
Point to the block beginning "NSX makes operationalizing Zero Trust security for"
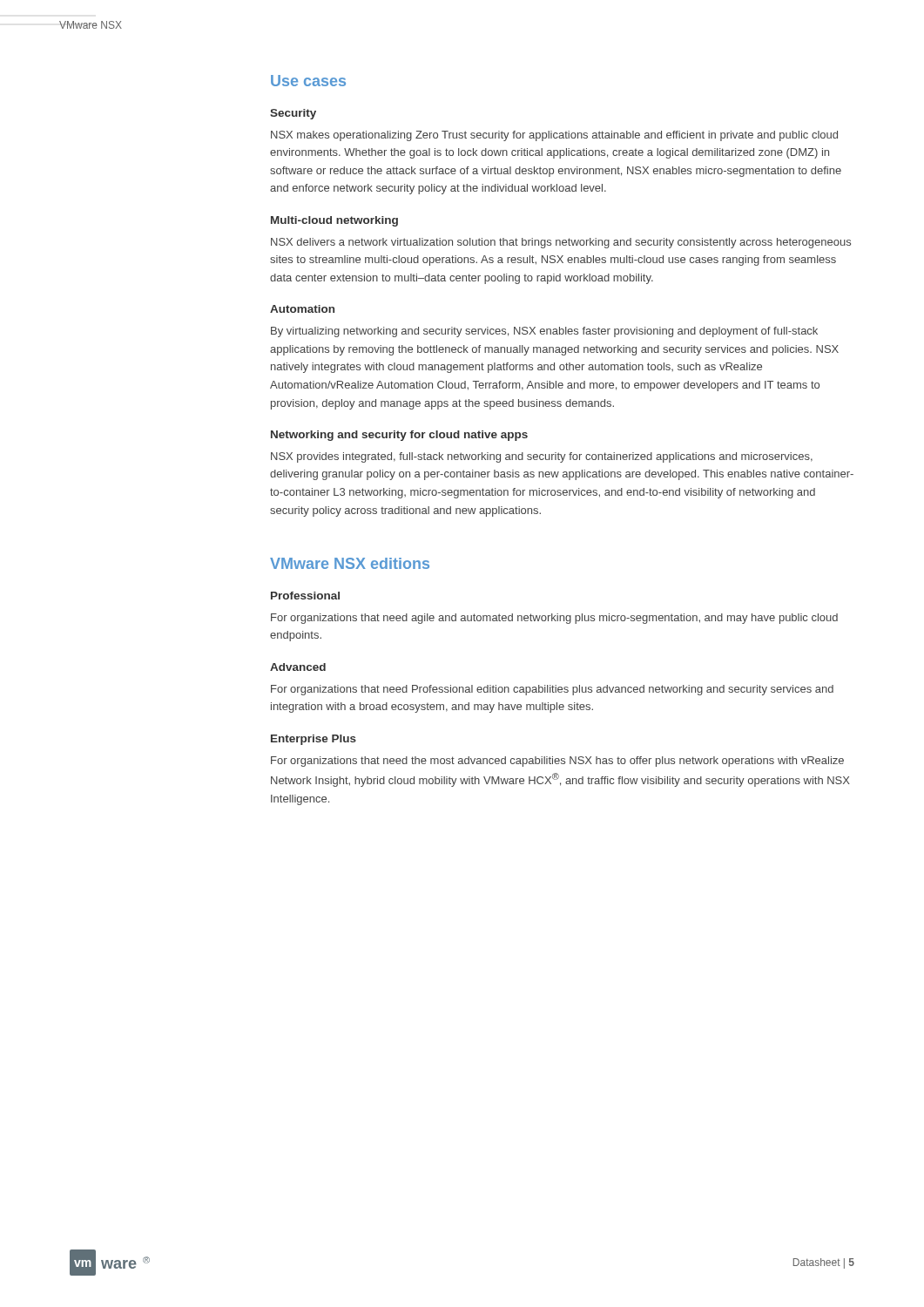coord(556,161)
